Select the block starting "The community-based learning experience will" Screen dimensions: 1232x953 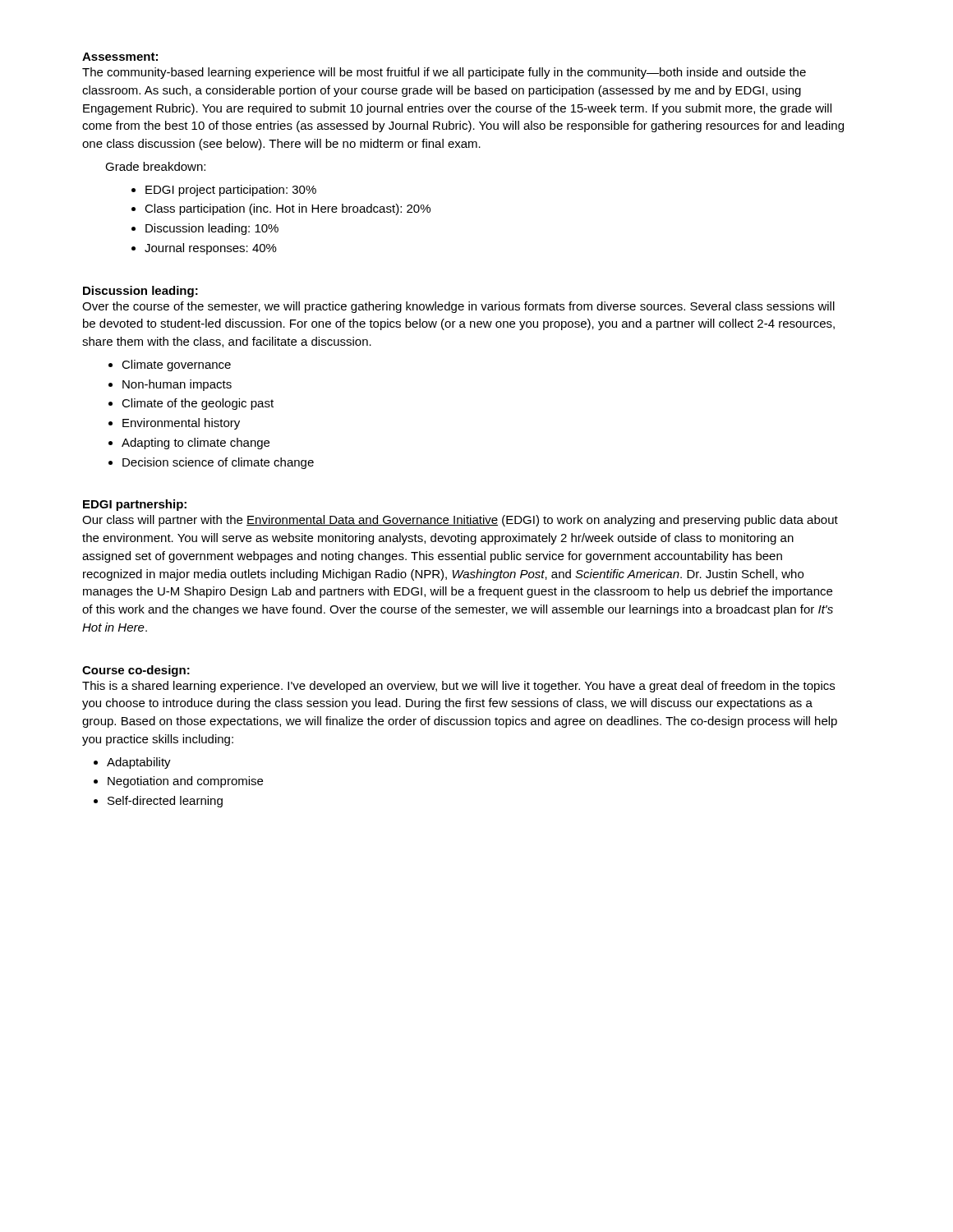click(464, 119)
